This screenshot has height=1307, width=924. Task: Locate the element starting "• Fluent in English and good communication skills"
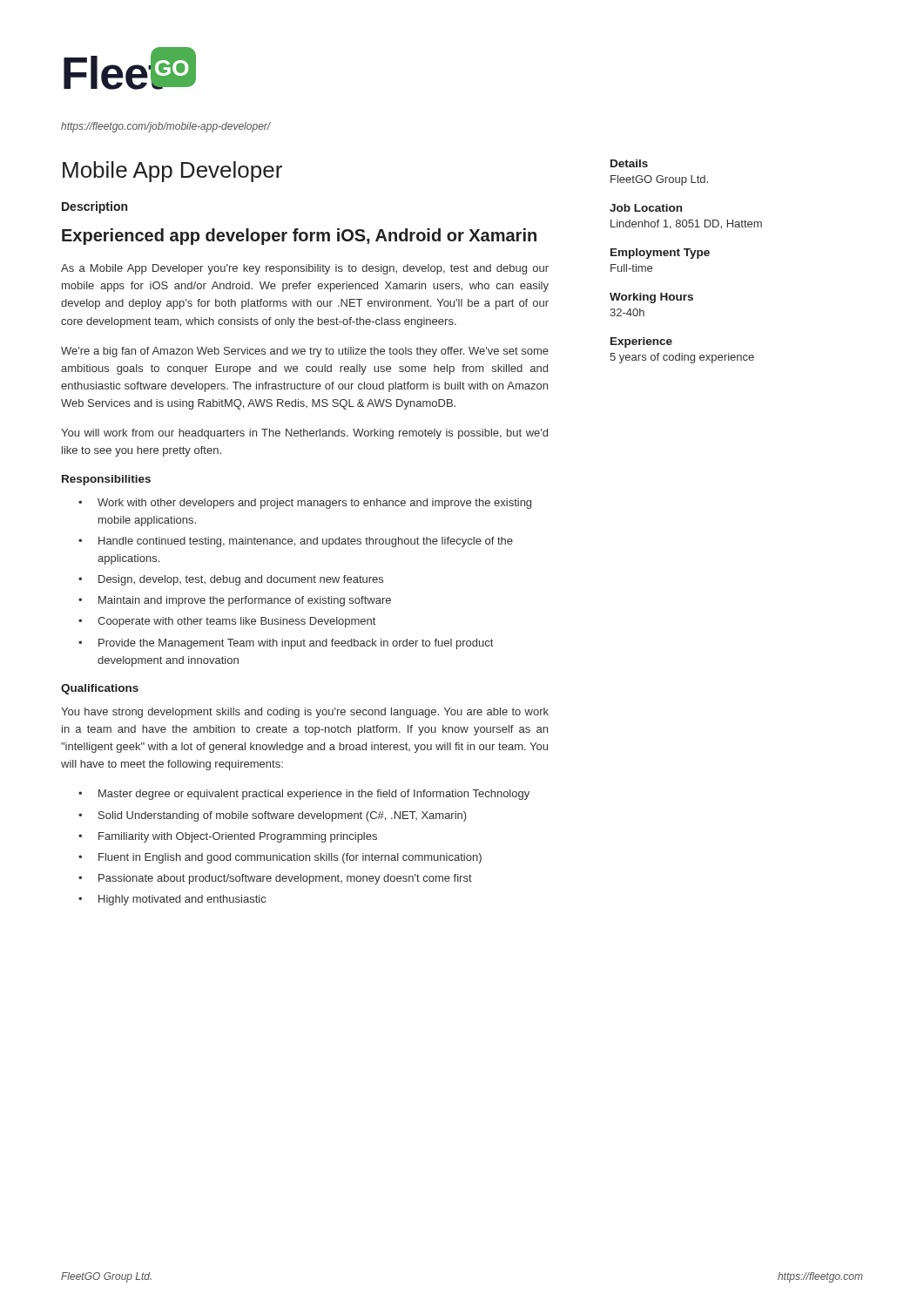tap(280, 857)
